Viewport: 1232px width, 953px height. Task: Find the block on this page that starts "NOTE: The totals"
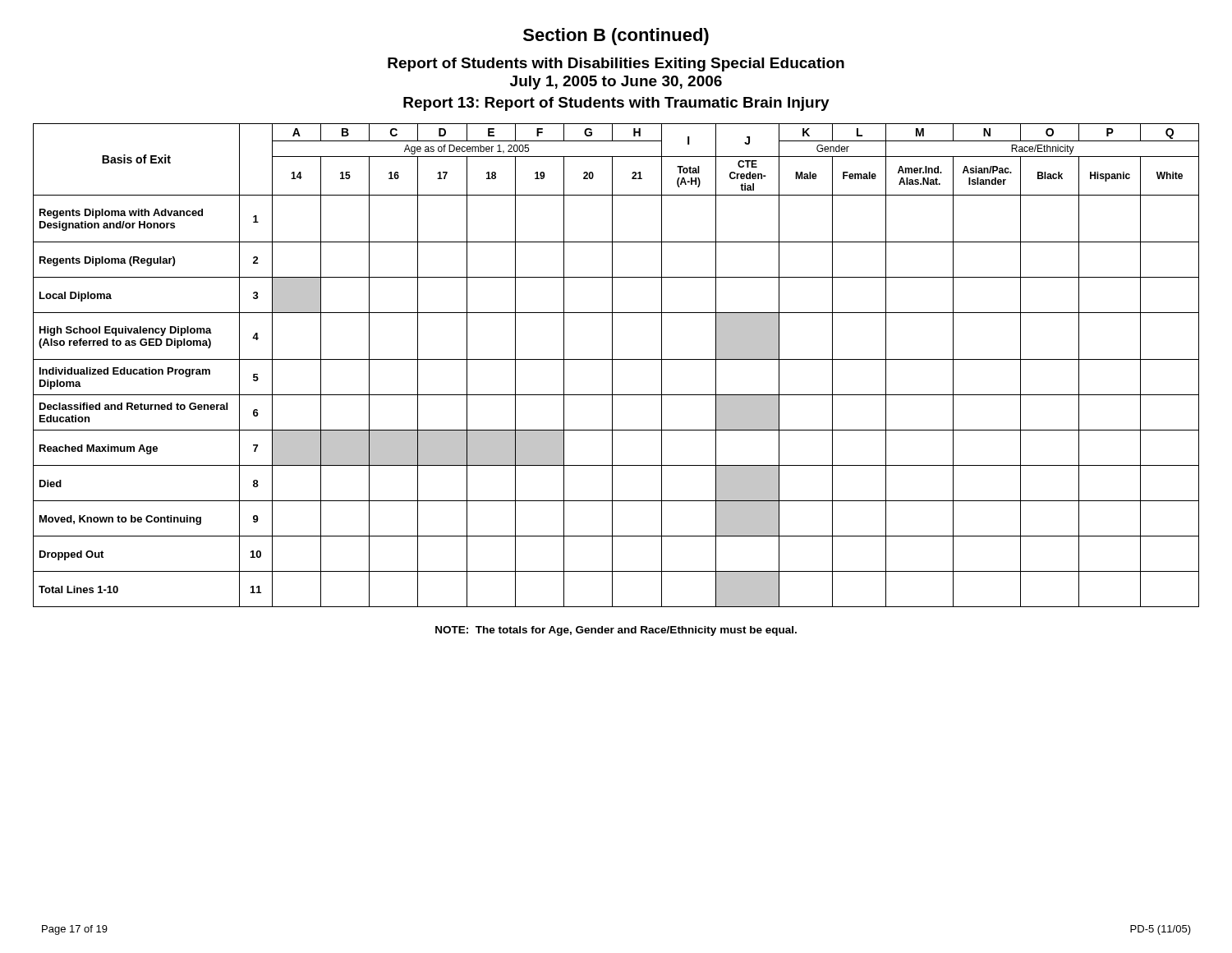[616, 630]
